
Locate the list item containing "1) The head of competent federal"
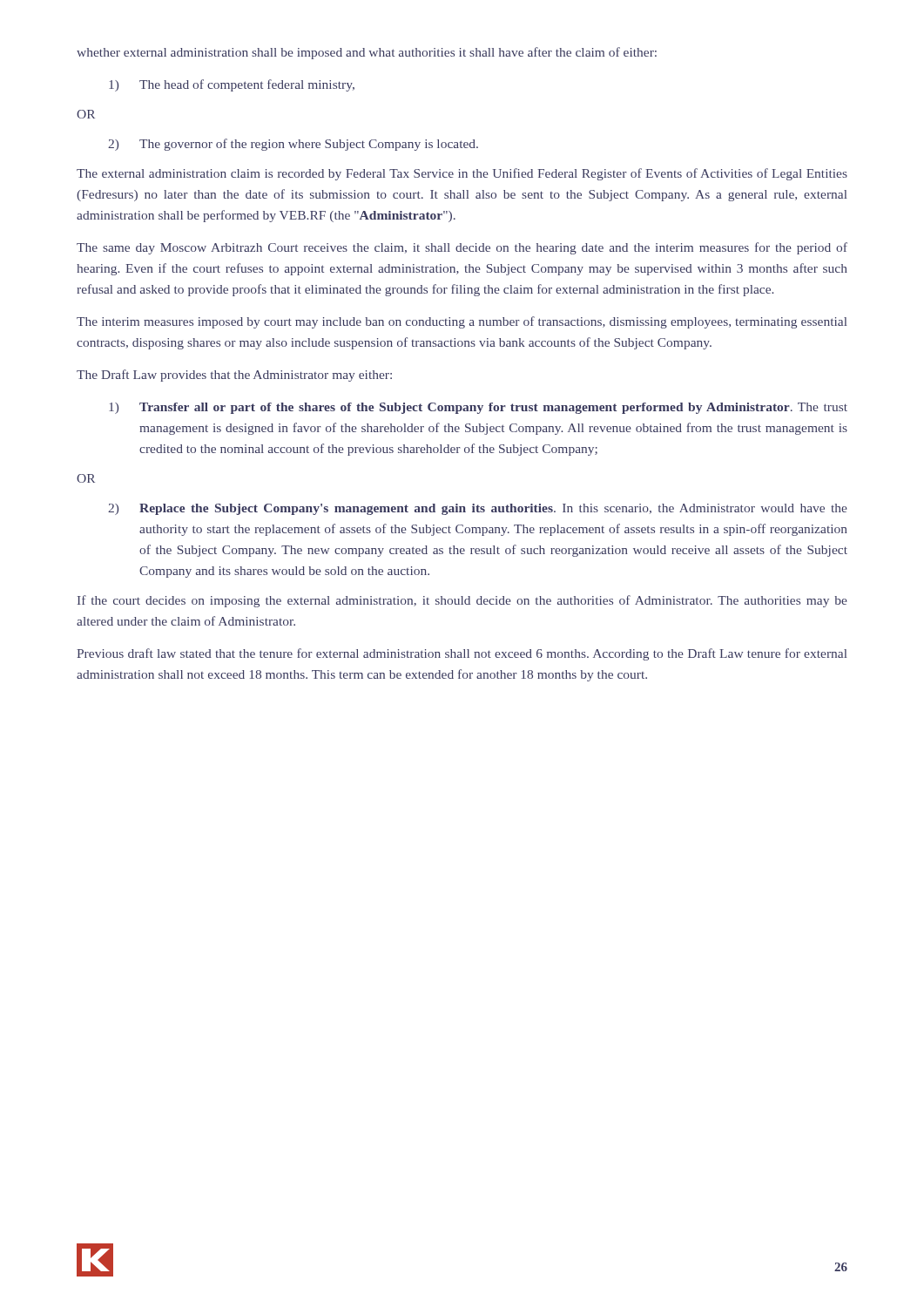click(232, 85)
